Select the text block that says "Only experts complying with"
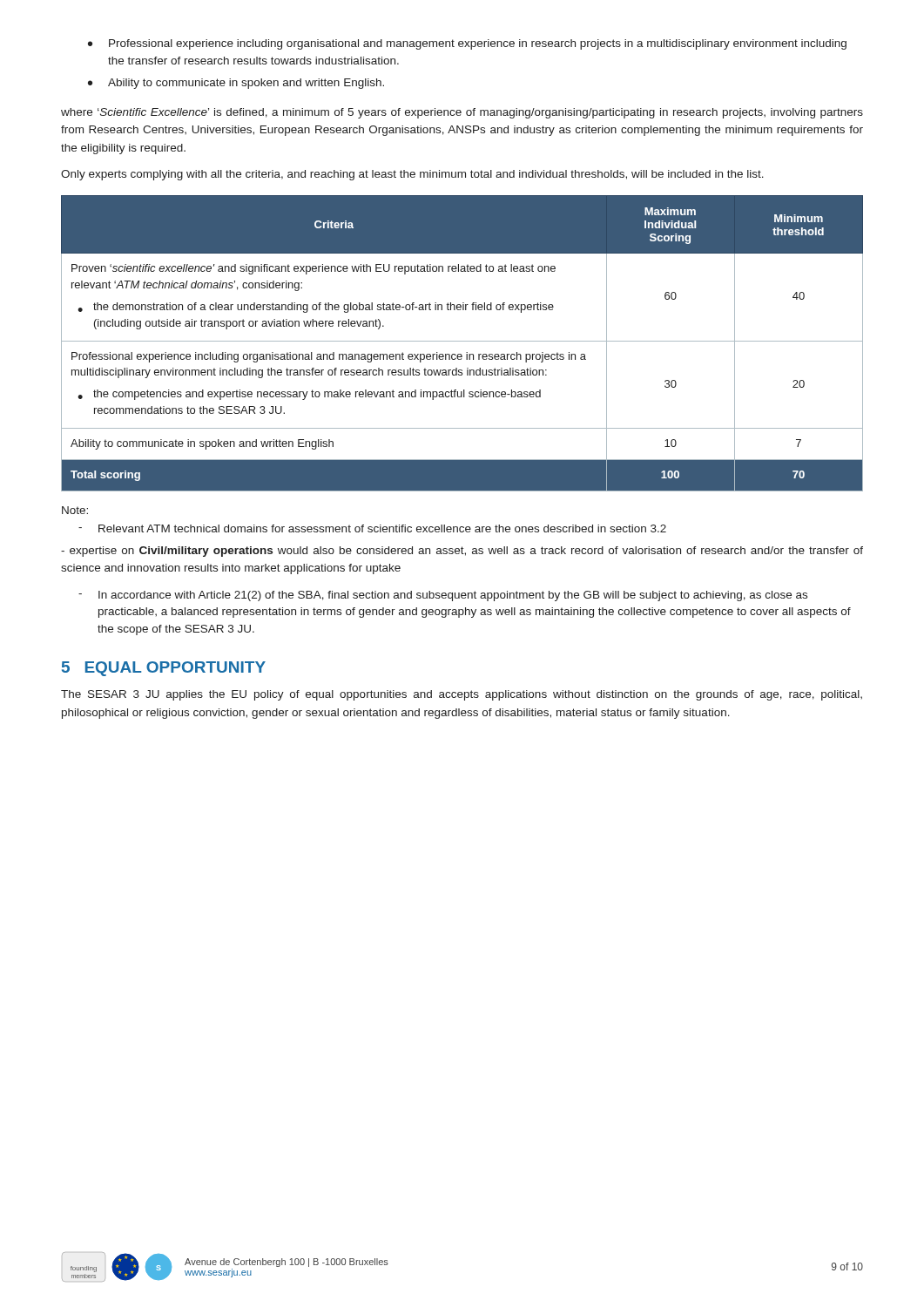 click(413, 174)
